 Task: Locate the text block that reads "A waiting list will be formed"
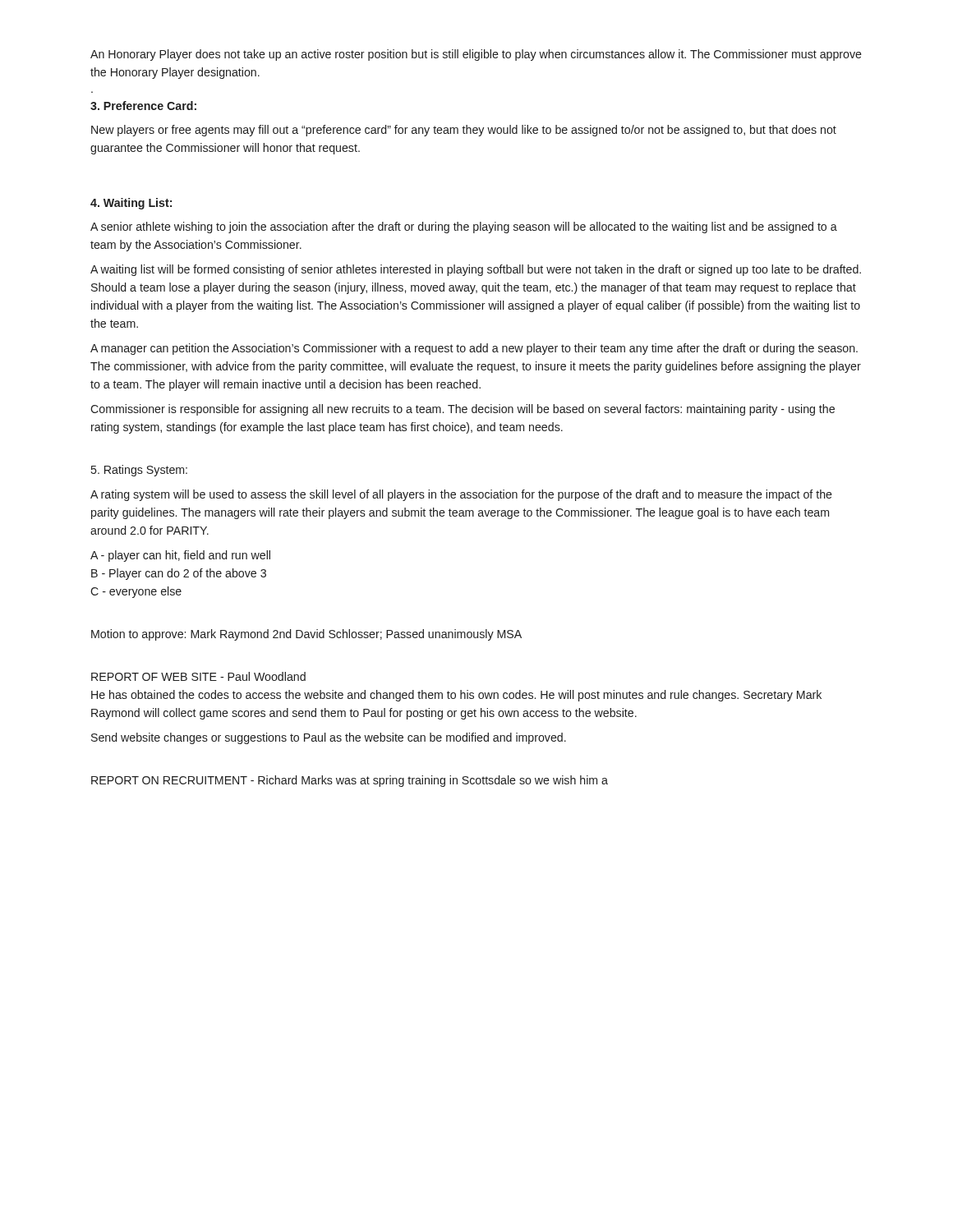coord(476,296)
